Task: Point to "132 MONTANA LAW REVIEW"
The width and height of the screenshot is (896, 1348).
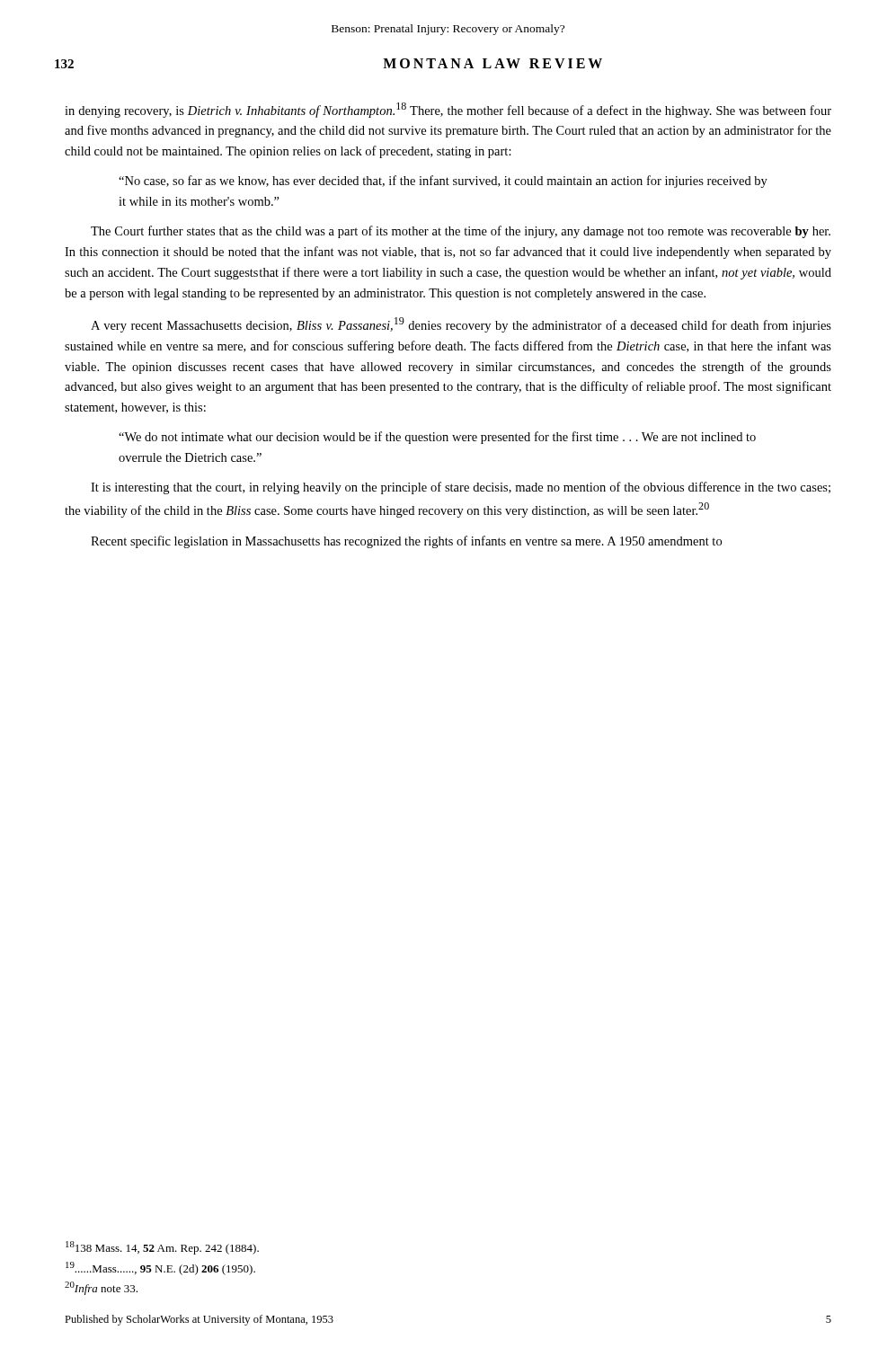Action: pos(448,64)
